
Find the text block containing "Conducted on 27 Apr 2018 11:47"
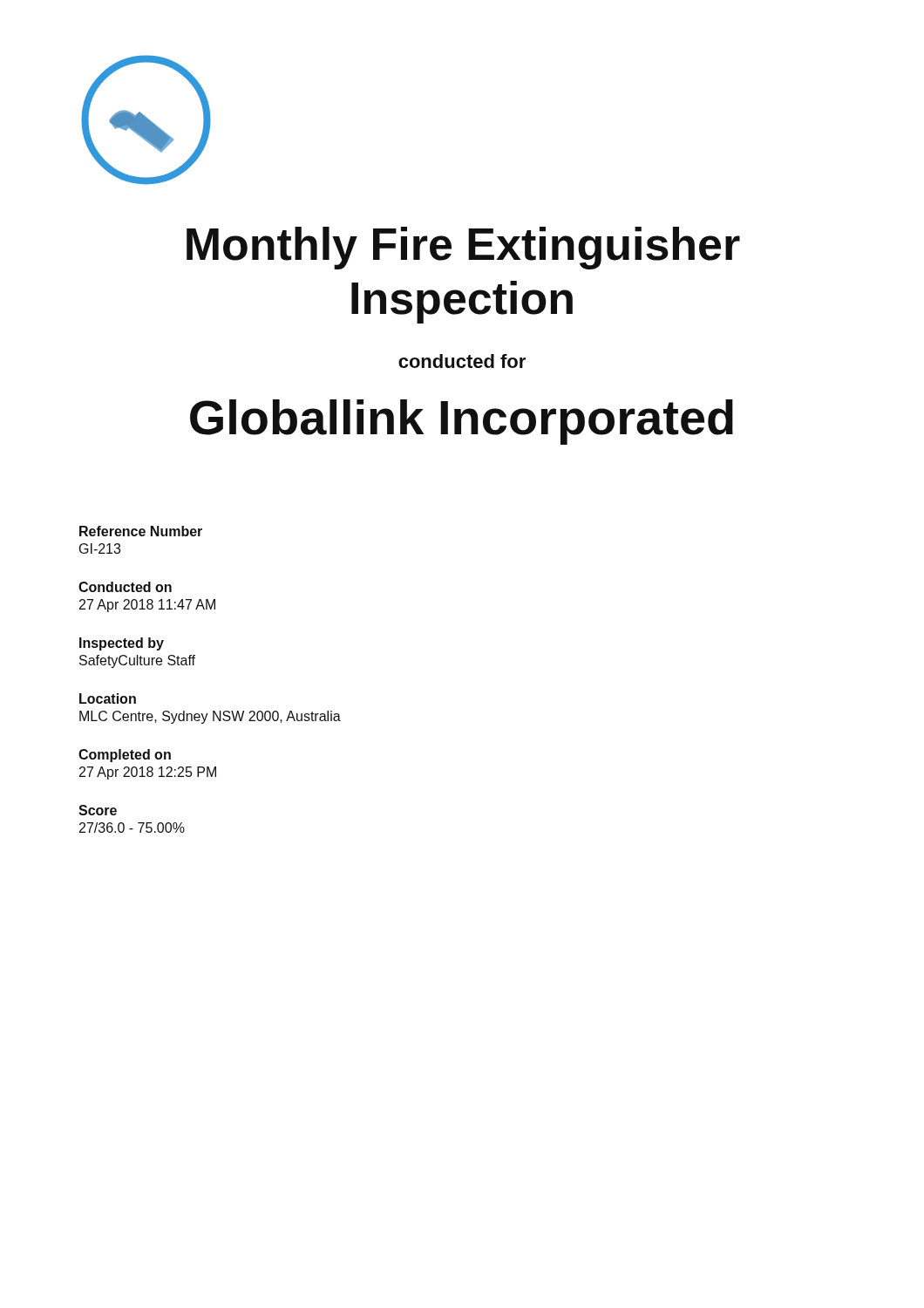125,587
